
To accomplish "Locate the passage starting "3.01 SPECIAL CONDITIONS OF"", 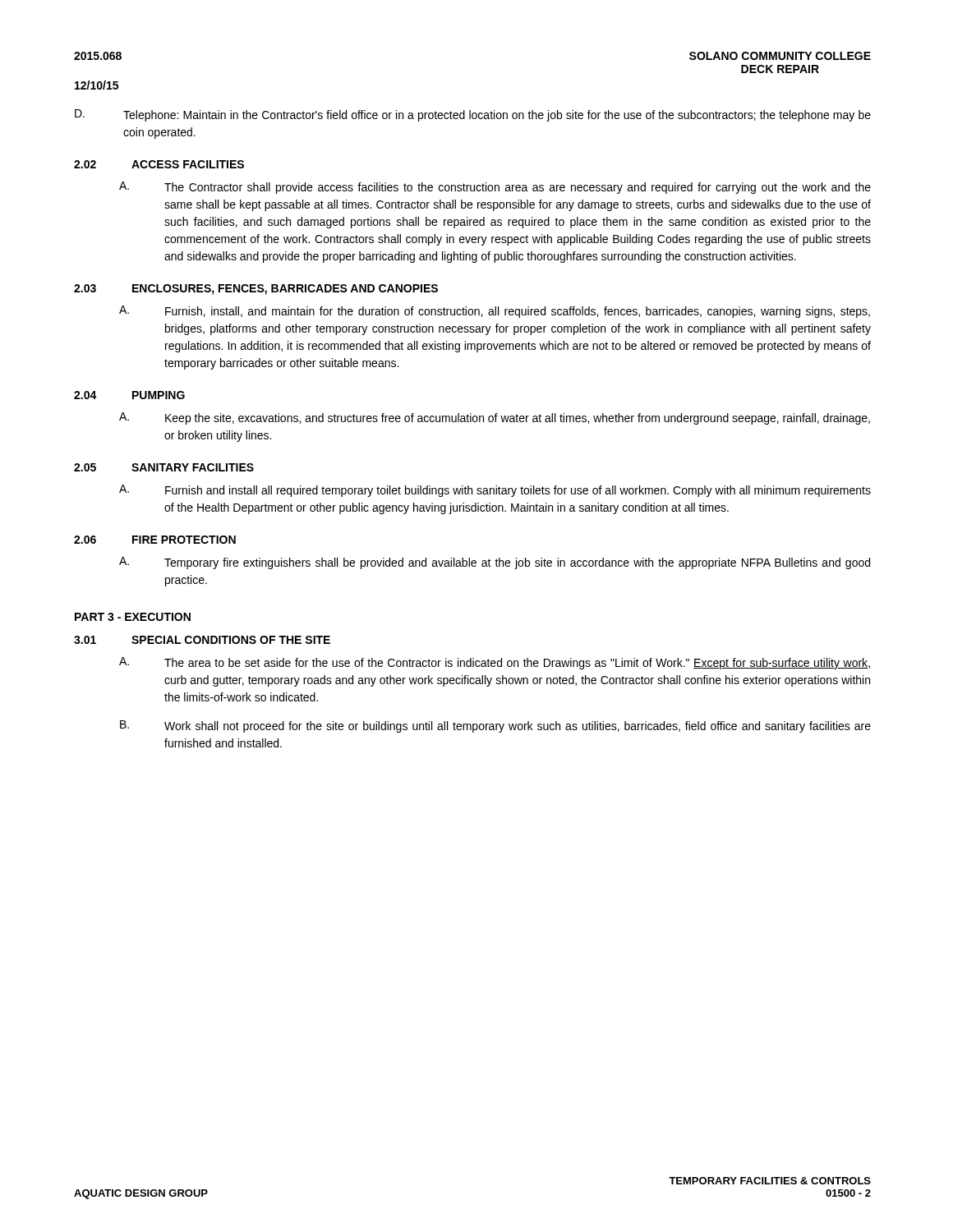I will tap(202, 640).
